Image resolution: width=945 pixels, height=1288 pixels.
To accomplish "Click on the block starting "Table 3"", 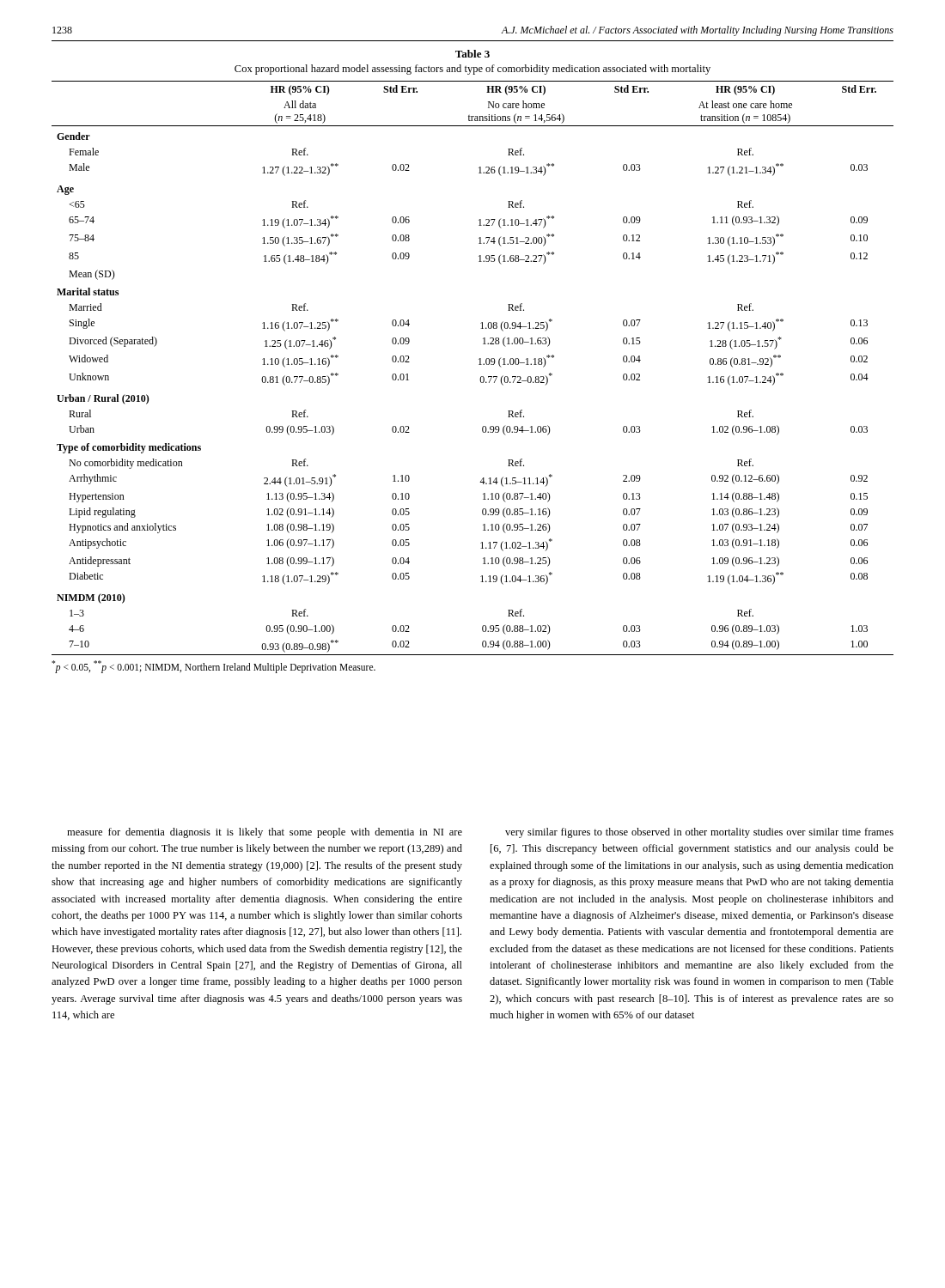I will (472, 54).
